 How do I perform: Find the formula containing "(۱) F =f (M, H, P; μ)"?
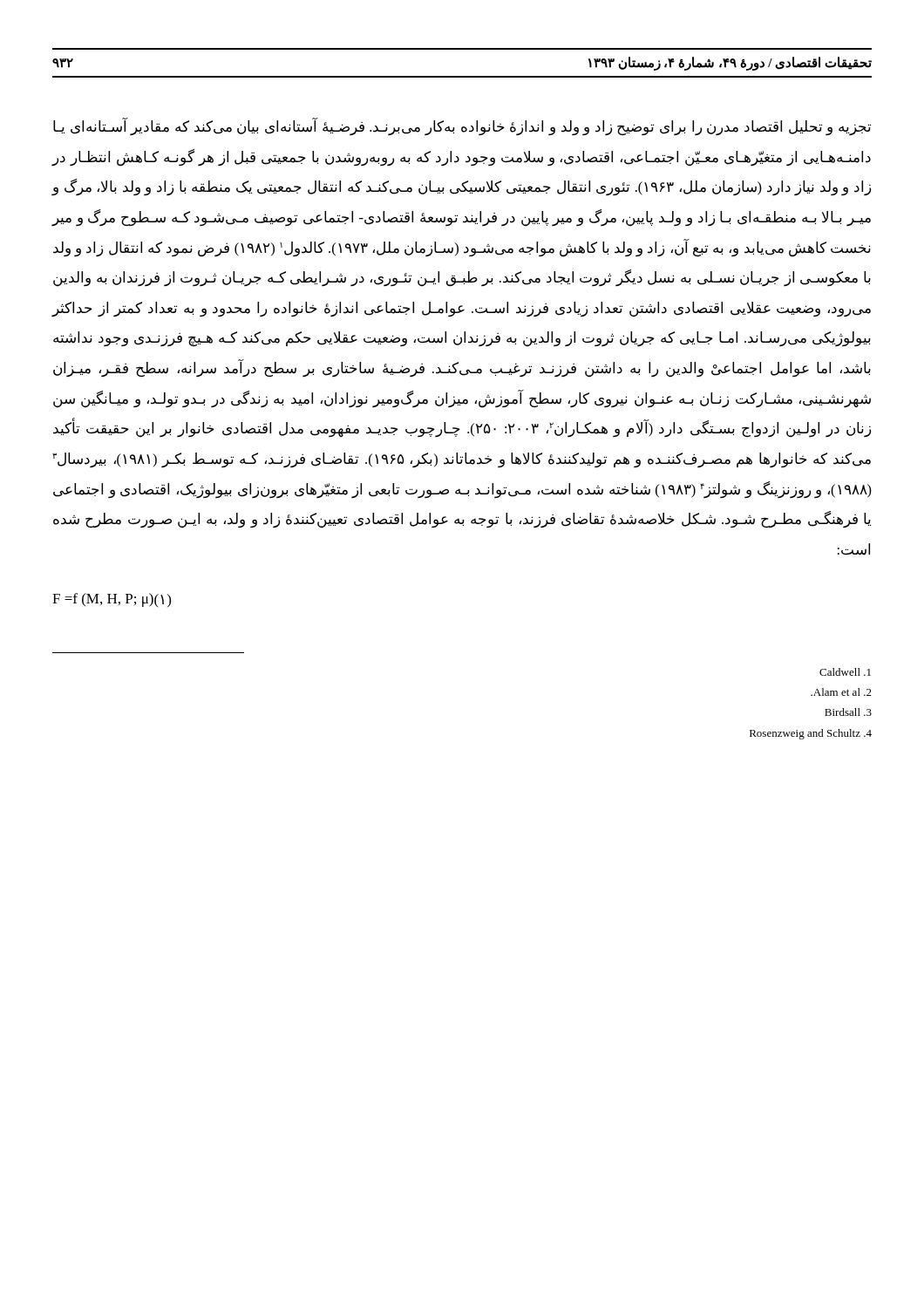[112, 599]
